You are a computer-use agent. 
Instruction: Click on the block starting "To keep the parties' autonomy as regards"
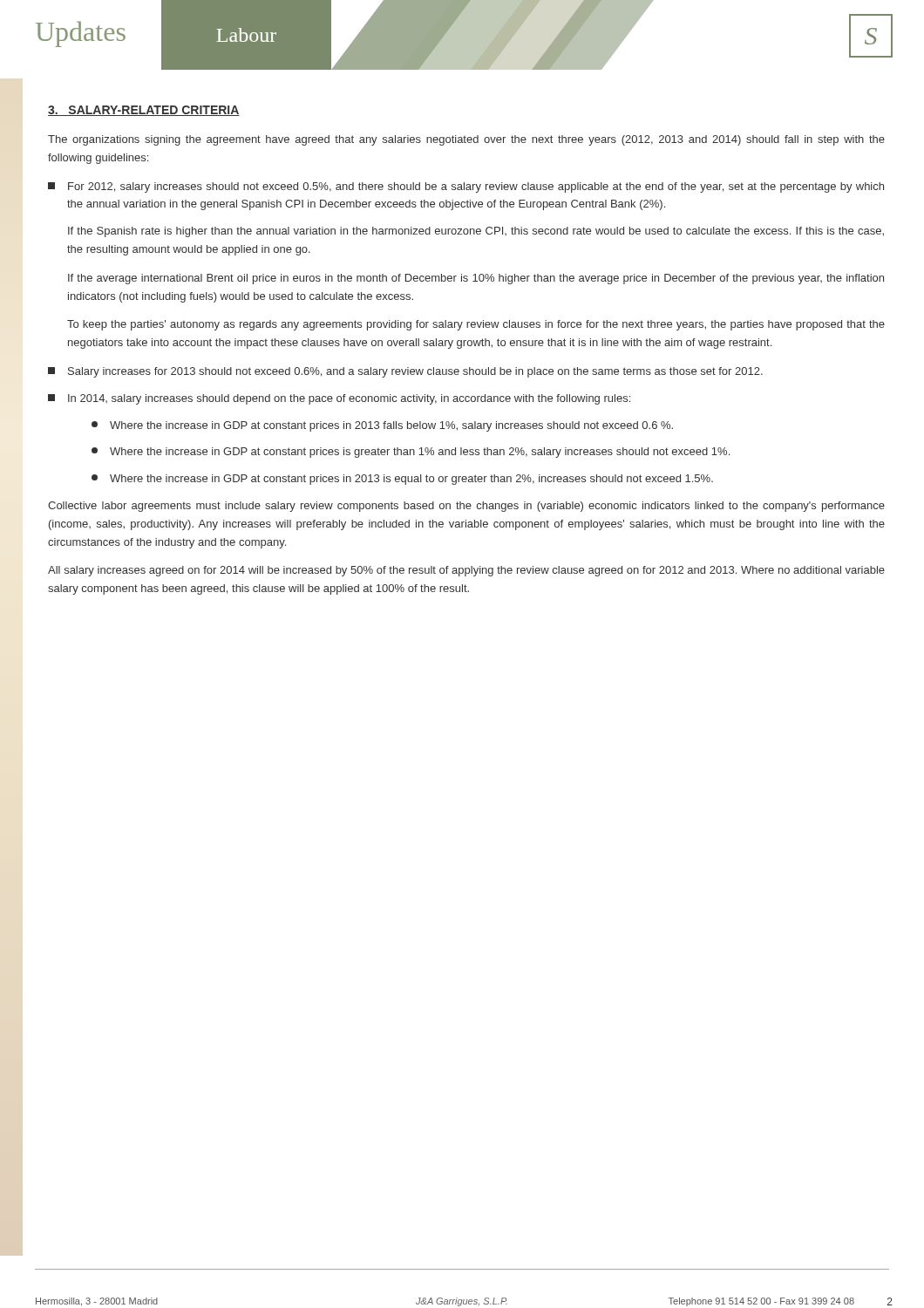point(476,333)
